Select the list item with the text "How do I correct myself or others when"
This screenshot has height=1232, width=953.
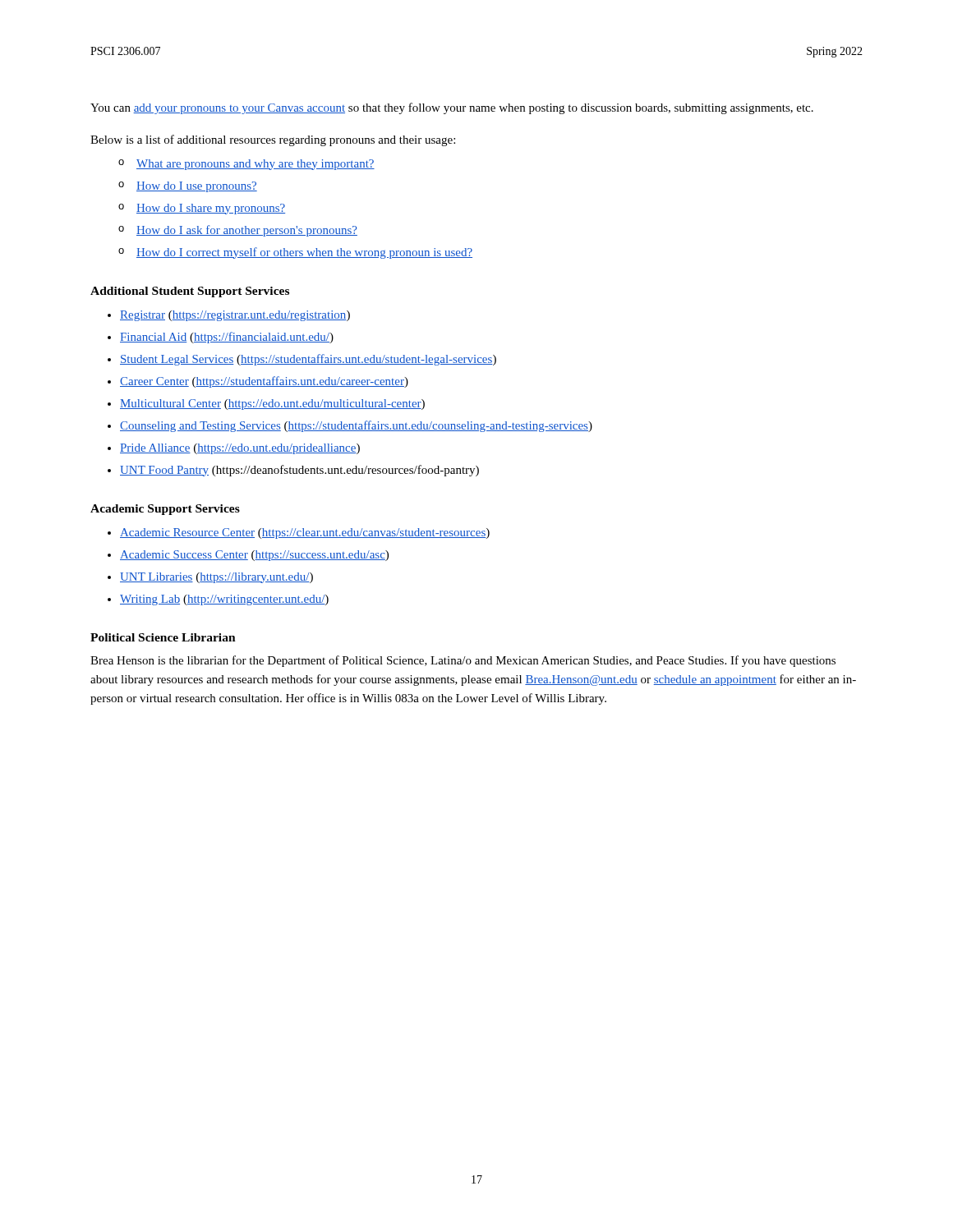tap(304, 252)
